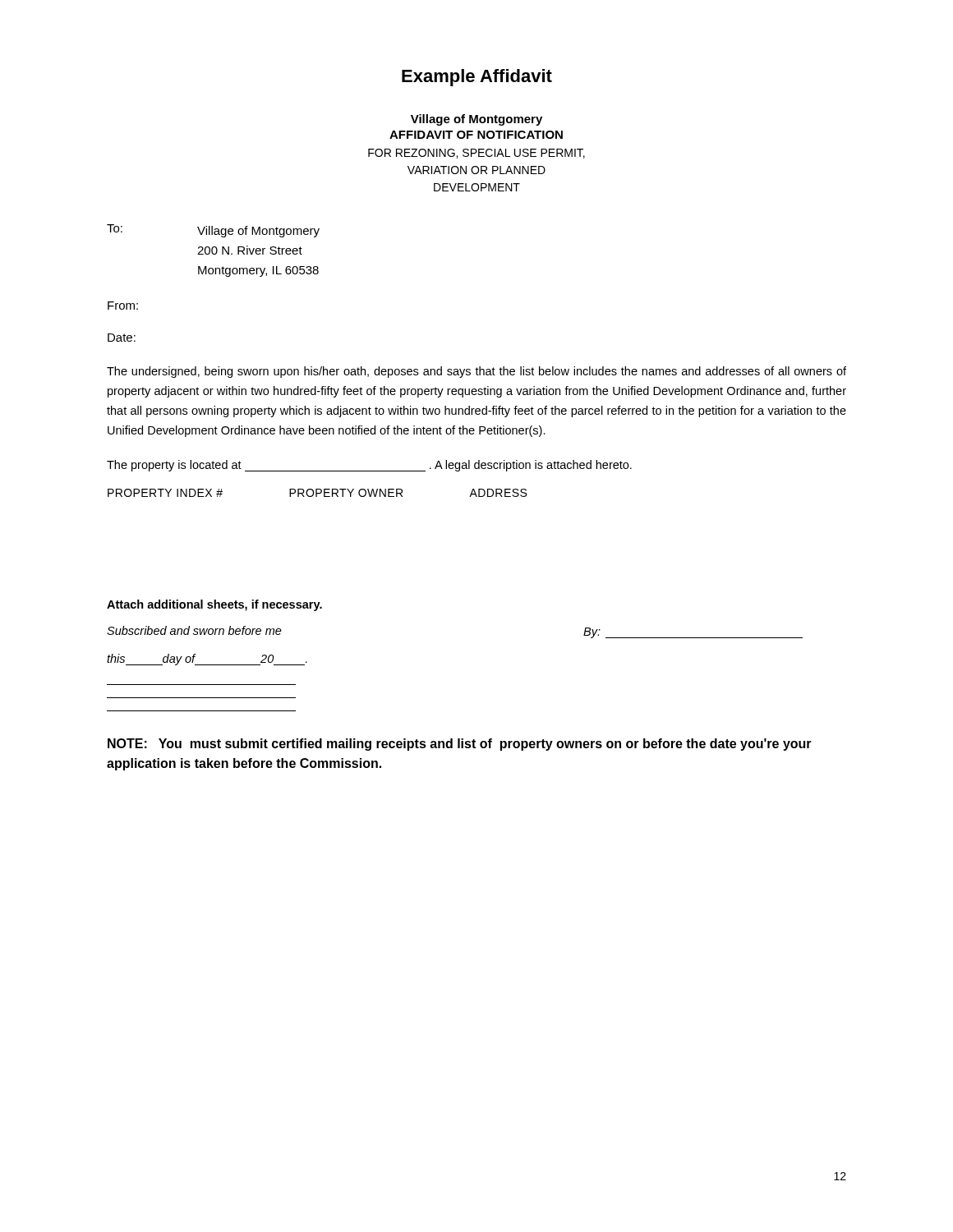Navigate to the passage starting "PROPERTY INDEX # PROPERTY OWNER ADDRESS"
This screenshot has width=953, height=1232.
click(317, 493)
